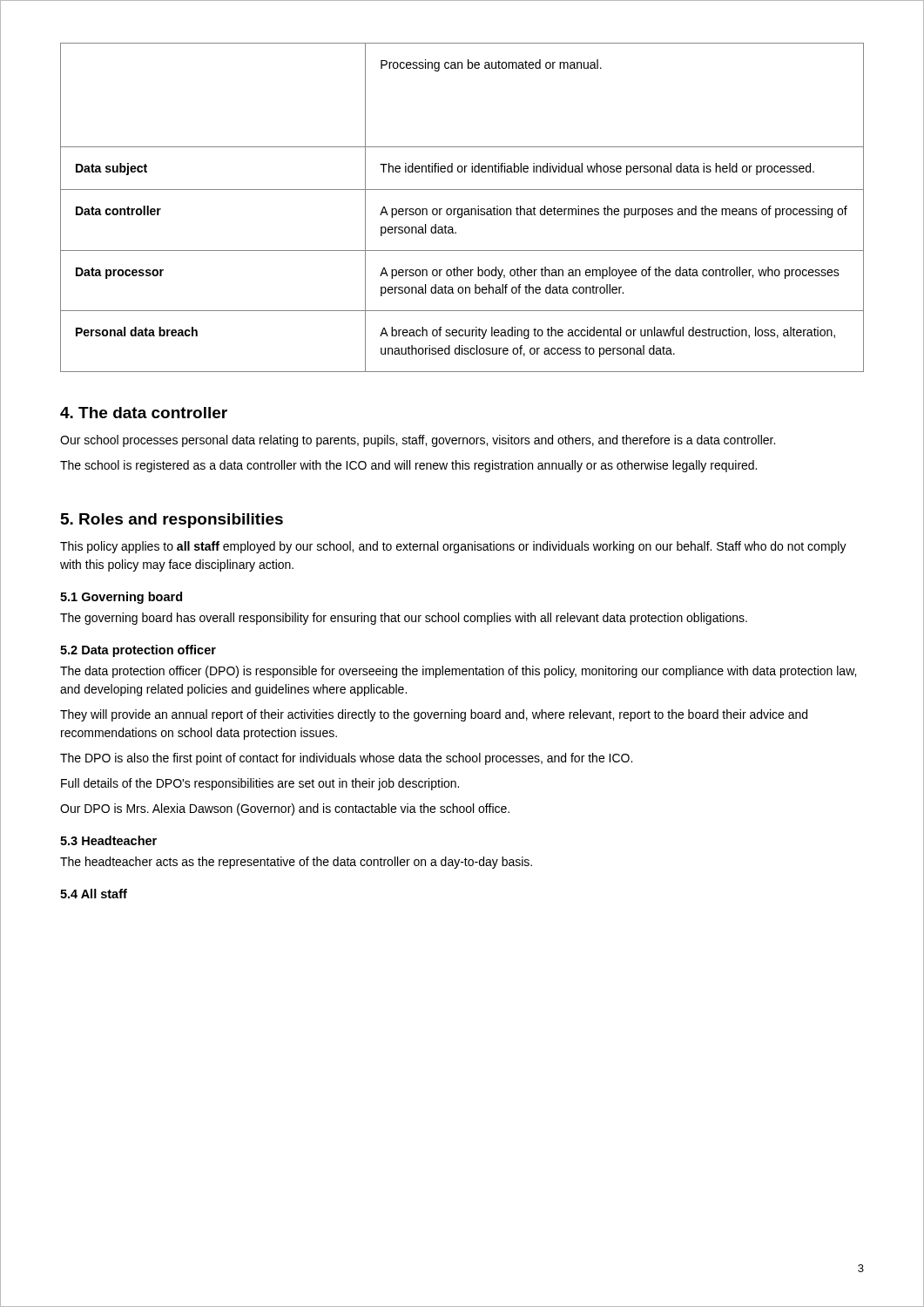Viewport: 924px width, 1307px height.
Task: Find the block starting "4. The data controller"
Action: pyautogui.click(x=144, y=413)
